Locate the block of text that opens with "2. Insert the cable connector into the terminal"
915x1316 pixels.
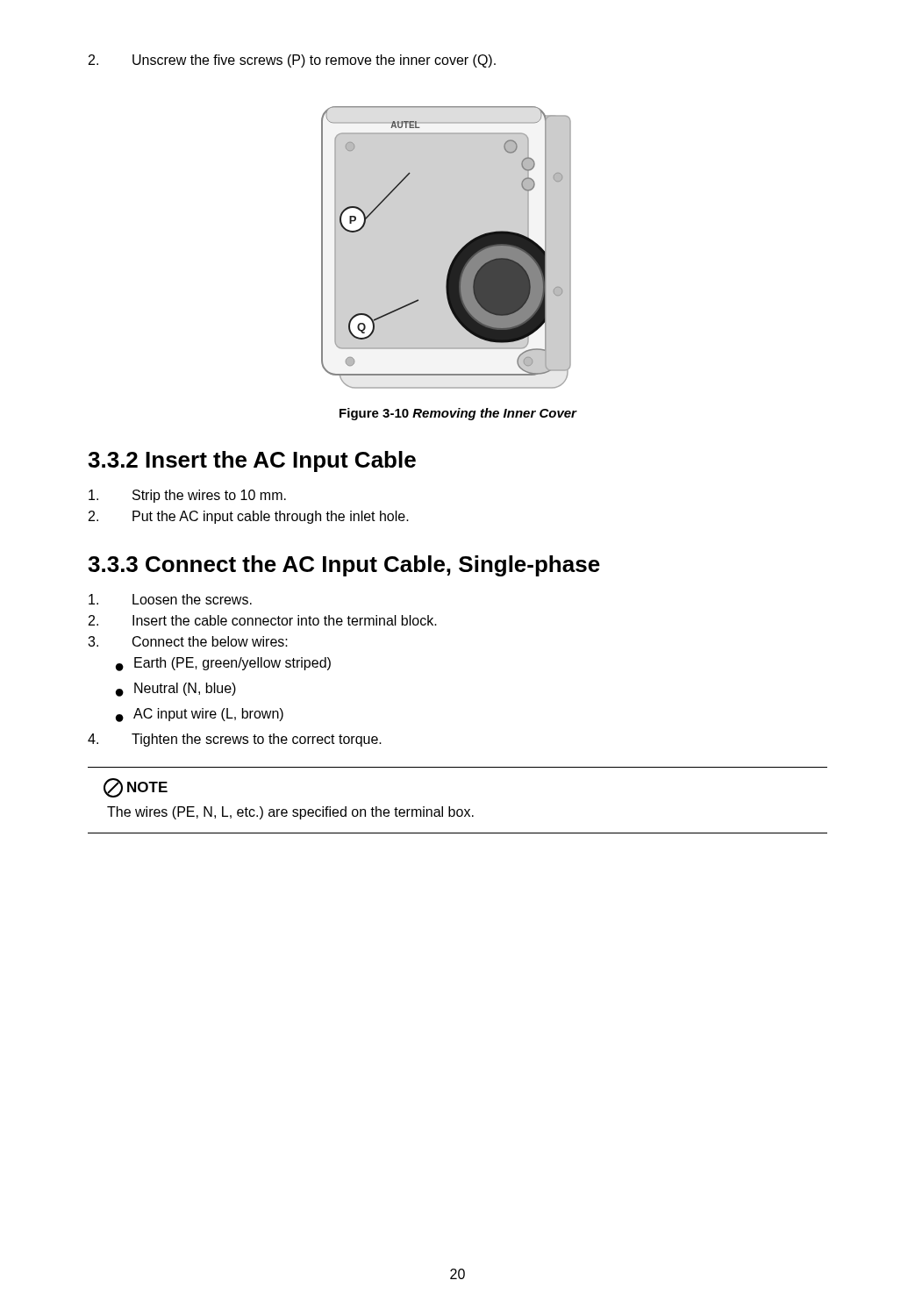pos(263,621)
